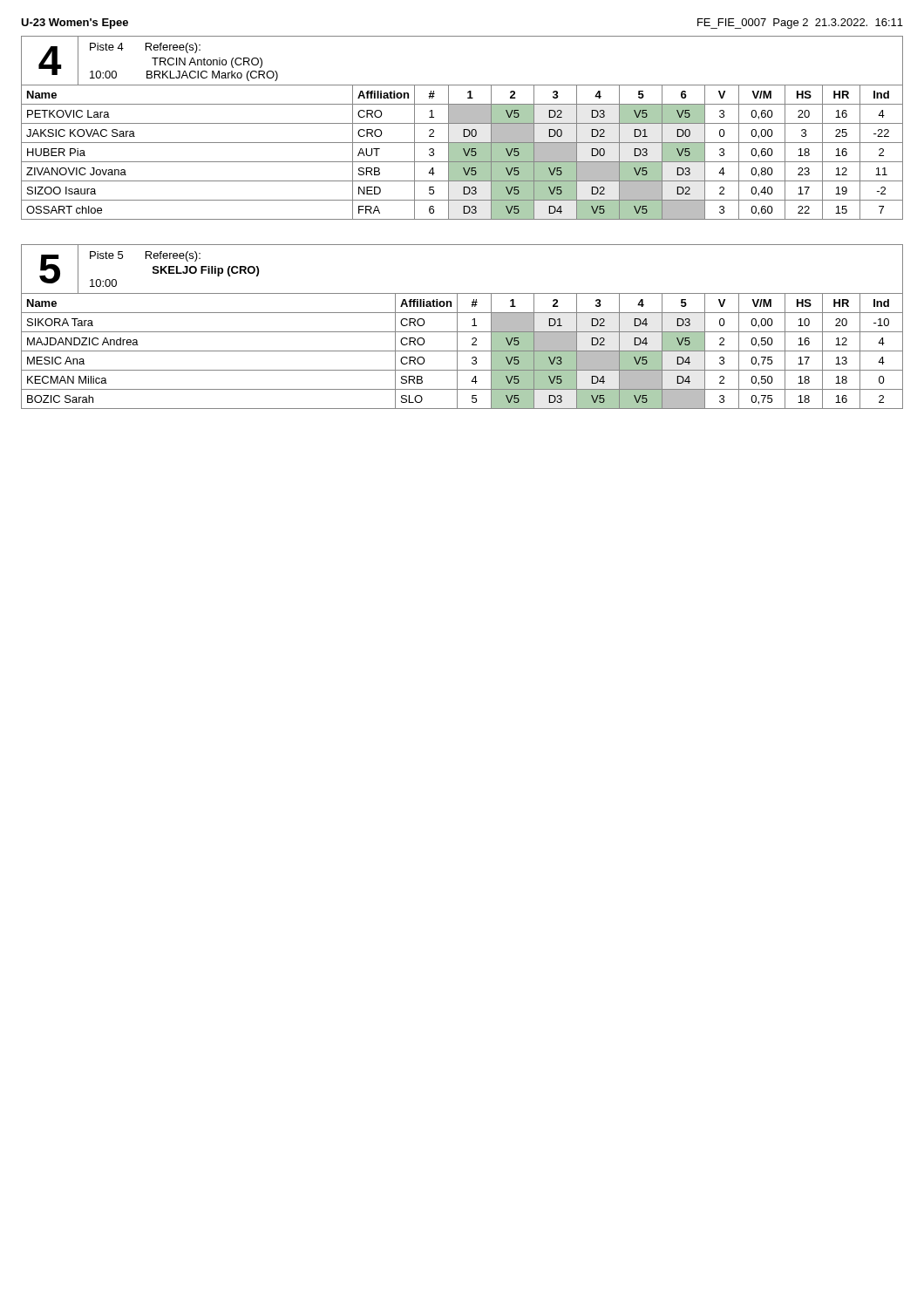The image size is (924, 1308).
Task: Find the table that mentions "BOZIC Sarah"
Action: (462, 327)
